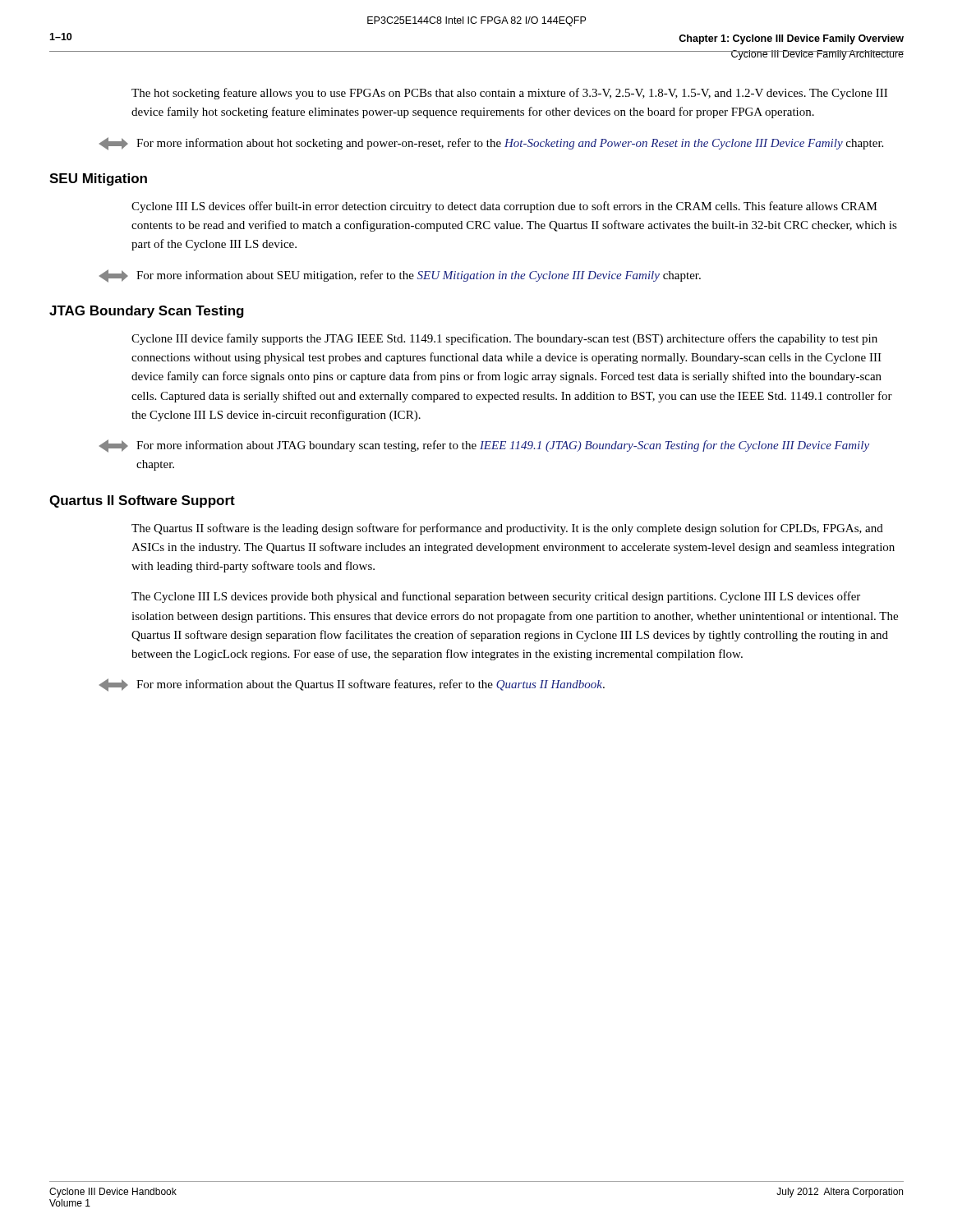Click on the element starting "The Cyclone III LS devices provide both"
The height and width of the screenshot is (1232, 953).
coord(515,625)
